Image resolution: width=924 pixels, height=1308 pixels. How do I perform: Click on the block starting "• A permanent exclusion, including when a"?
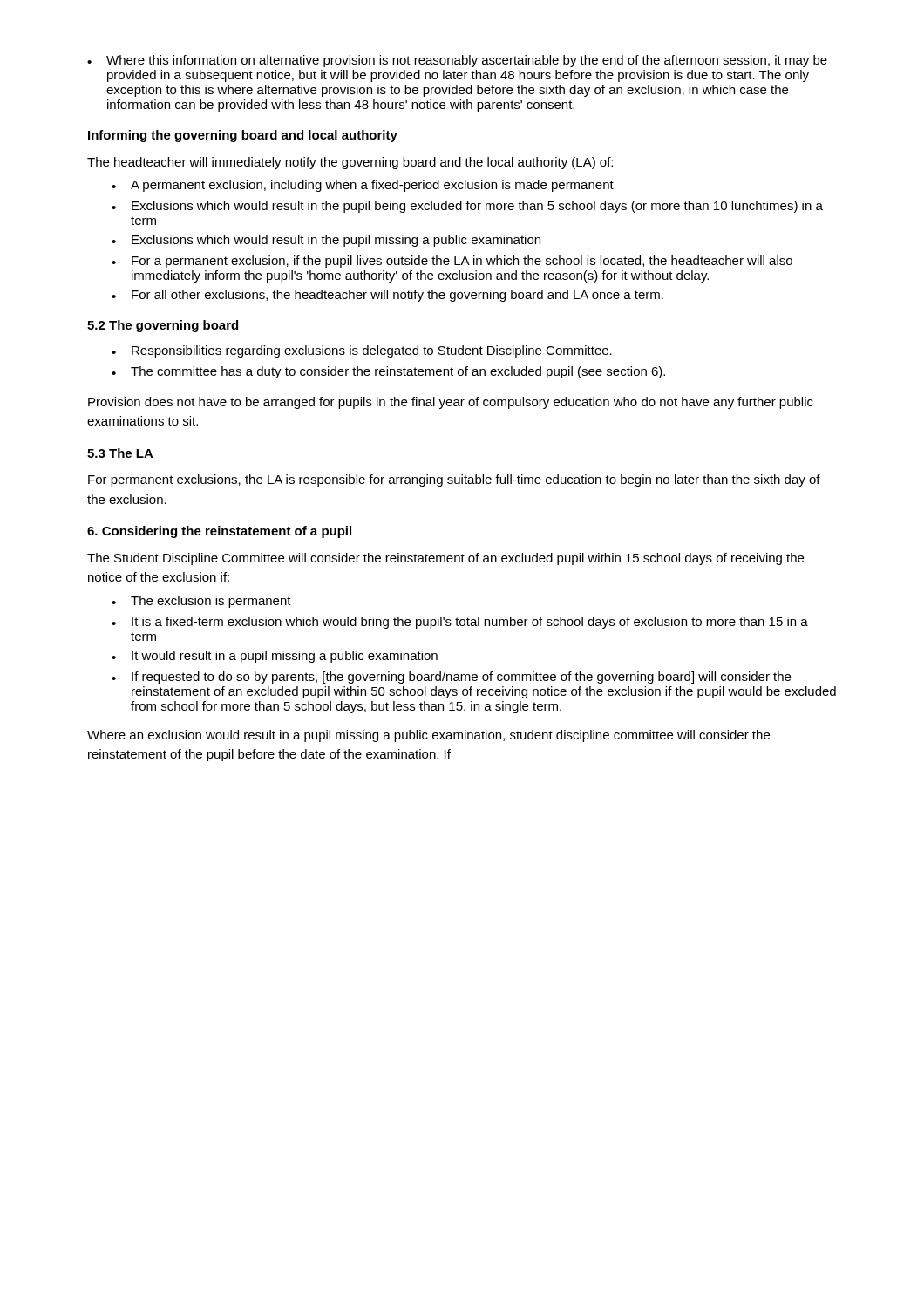[x=362, y=185]
